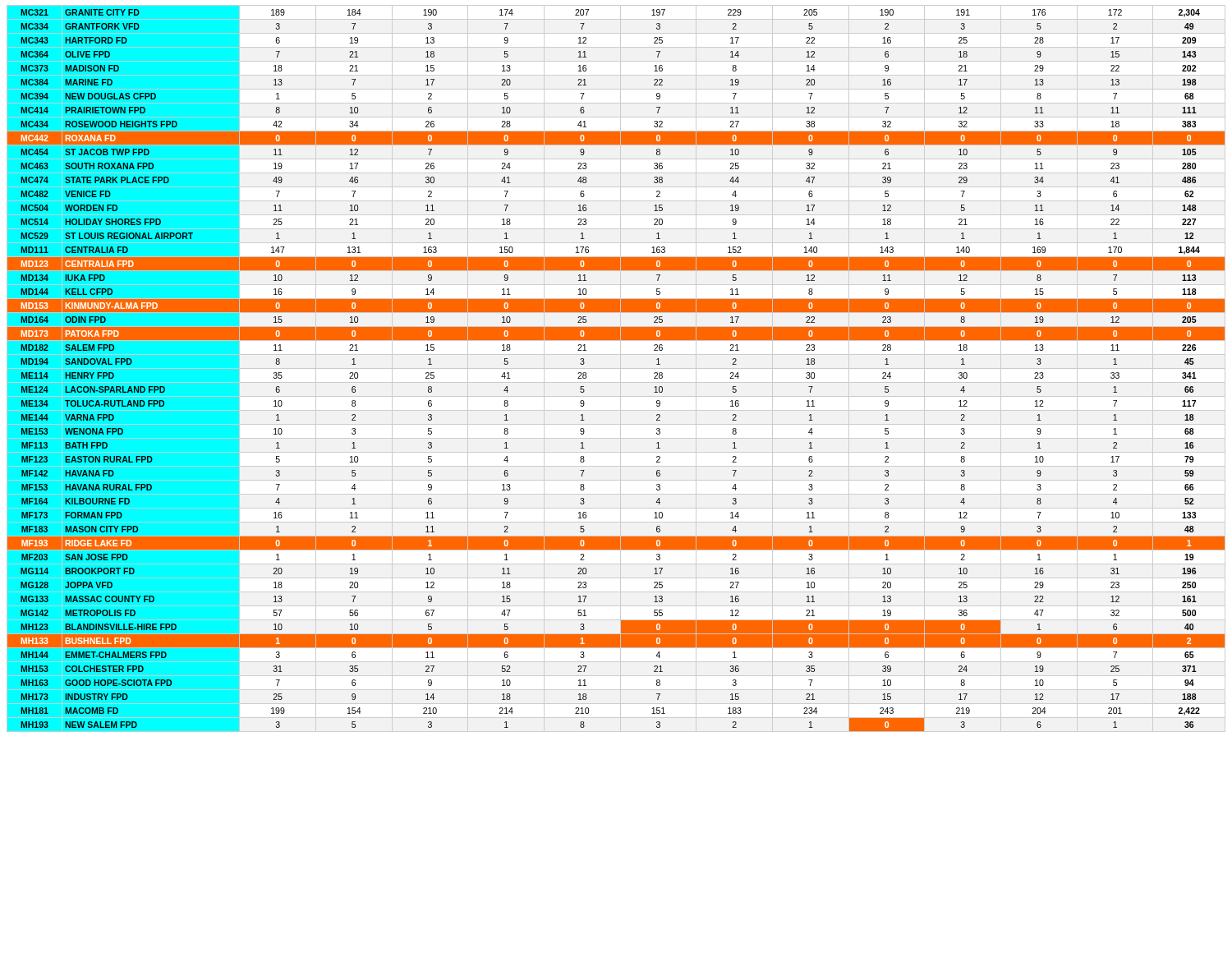Select the table
1232x953 pixels.
(x=616, y=476)
